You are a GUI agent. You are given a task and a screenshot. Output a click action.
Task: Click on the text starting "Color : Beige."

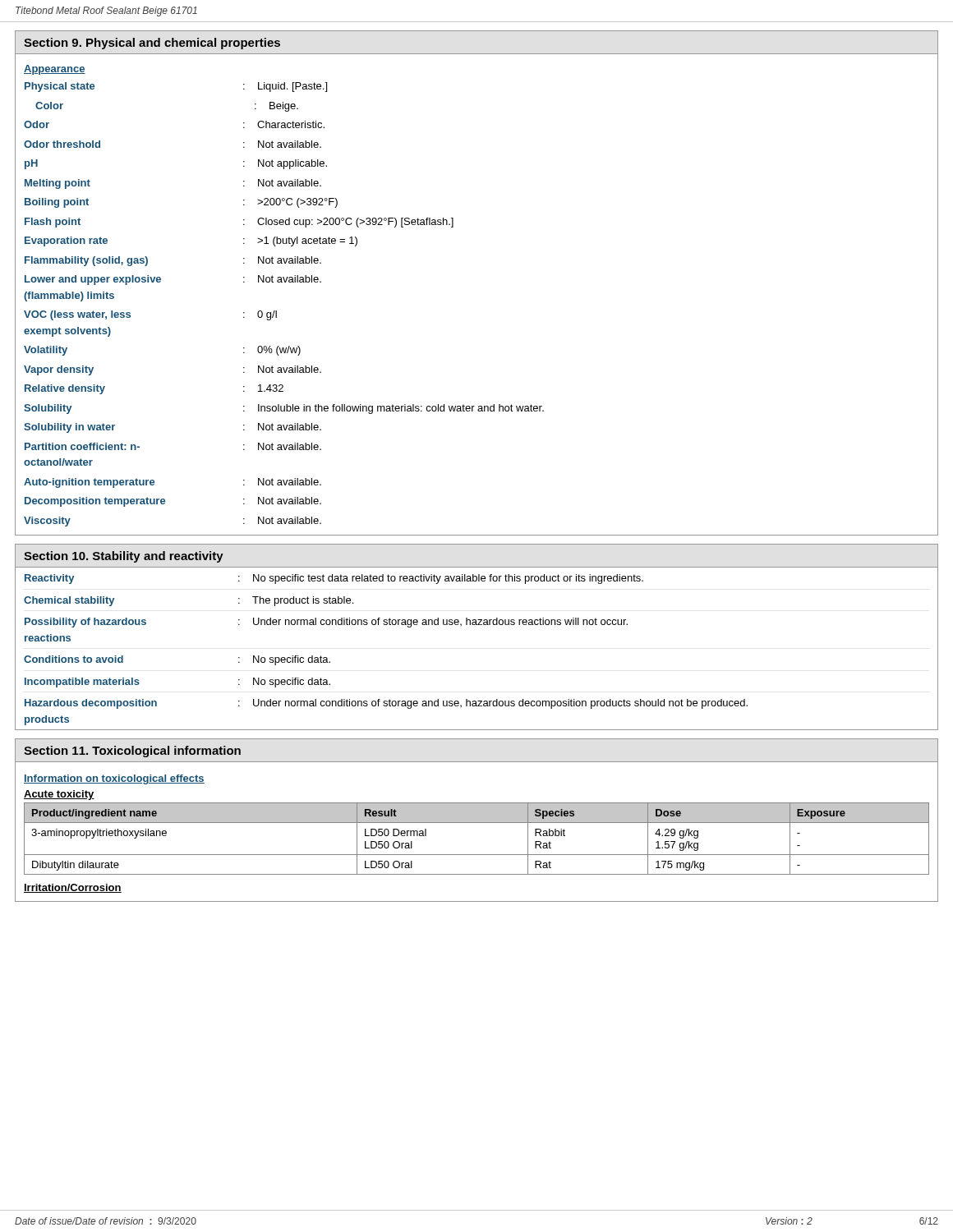[51, 106]
